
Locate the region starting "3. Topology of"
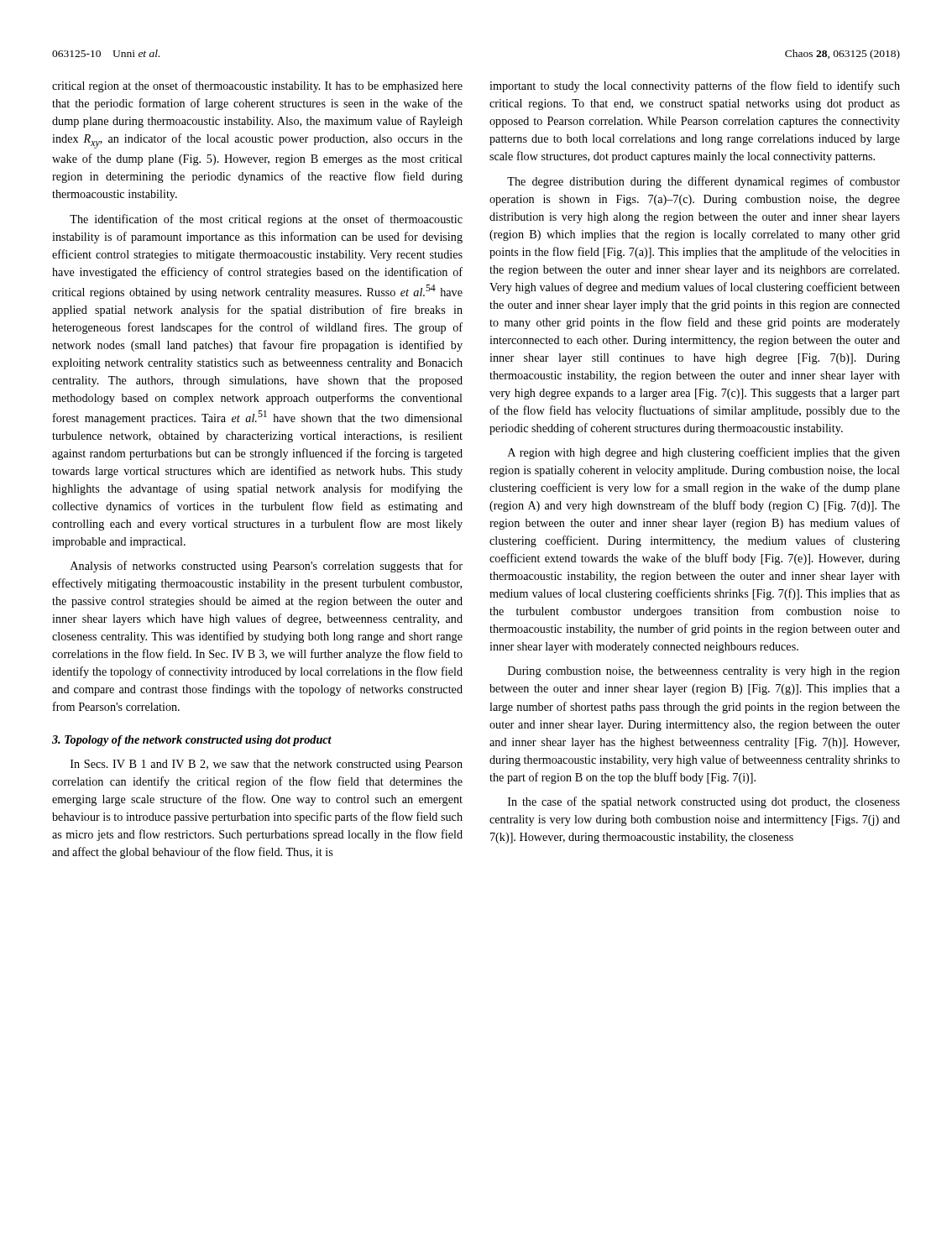[x=192, y=740]
